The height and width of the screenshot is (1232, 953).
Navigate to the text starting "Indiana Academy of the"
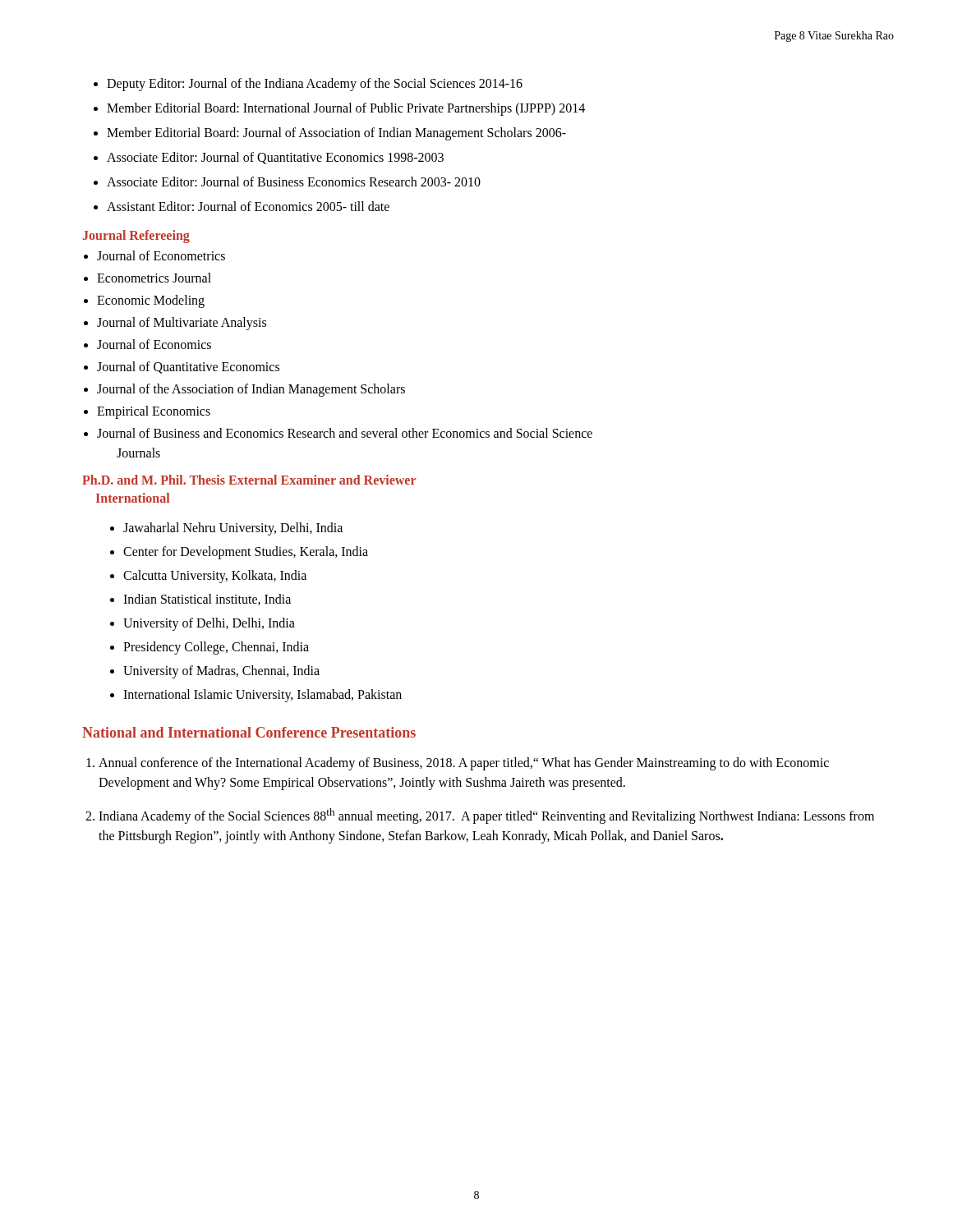tap(487, 824)
